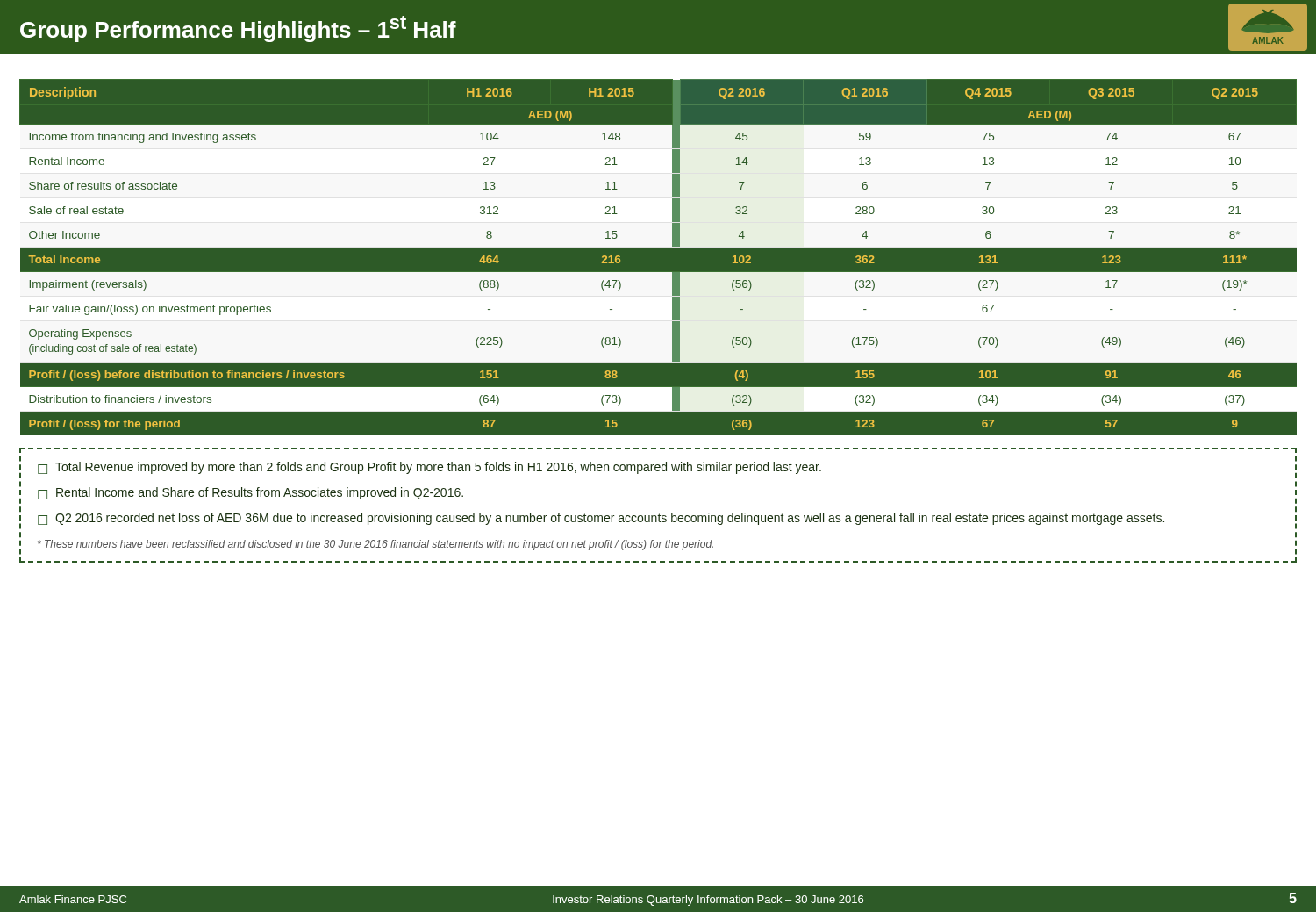Viewport: 1316px width, 912px height.
Task: Point to the text block starting "☐ Q2 2016 recorded net loss of AED"
Action: tap(601, 520)
